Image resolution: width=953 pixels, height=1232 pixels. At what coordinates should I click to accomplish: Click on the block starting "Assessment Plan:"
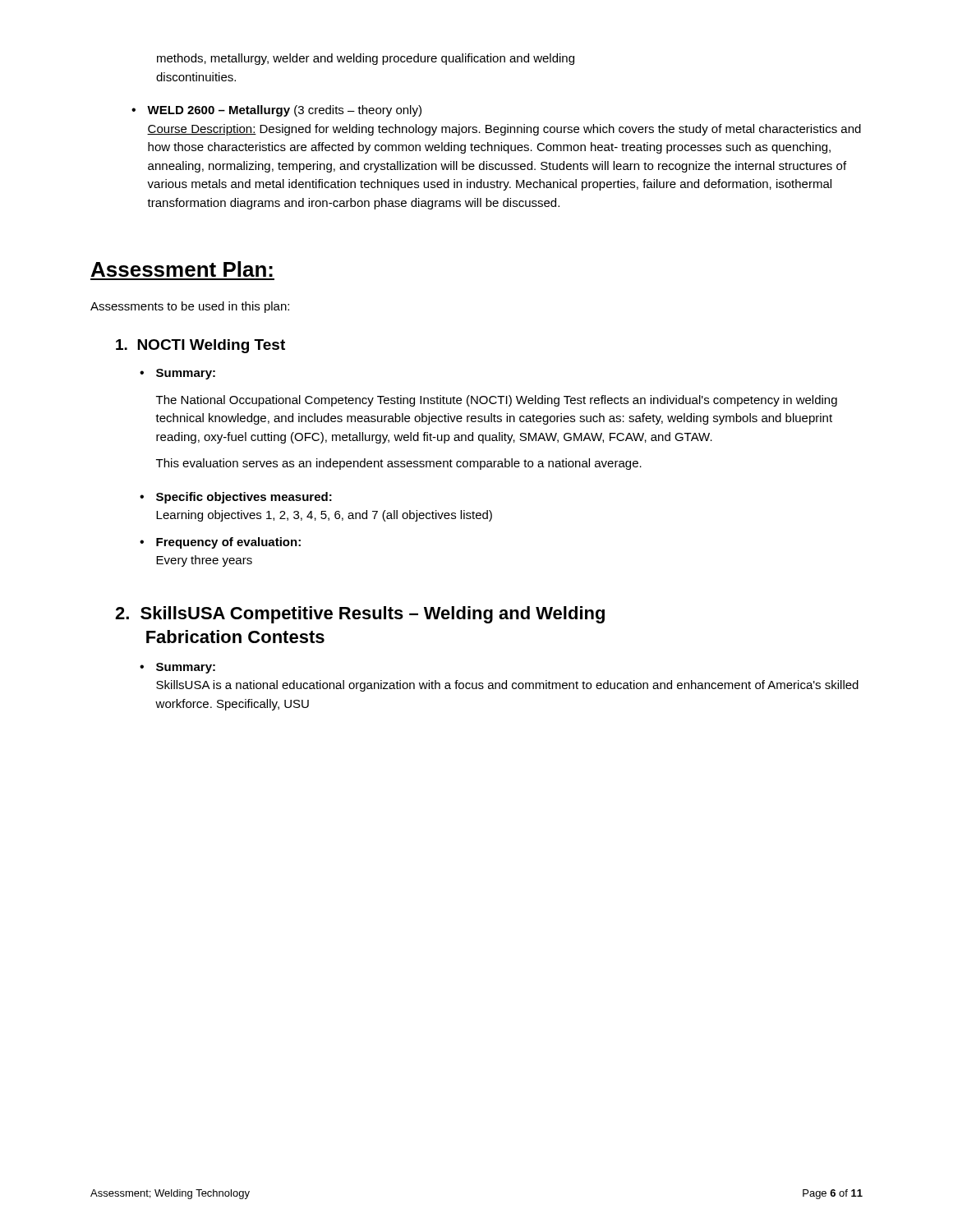coord(182,269)
